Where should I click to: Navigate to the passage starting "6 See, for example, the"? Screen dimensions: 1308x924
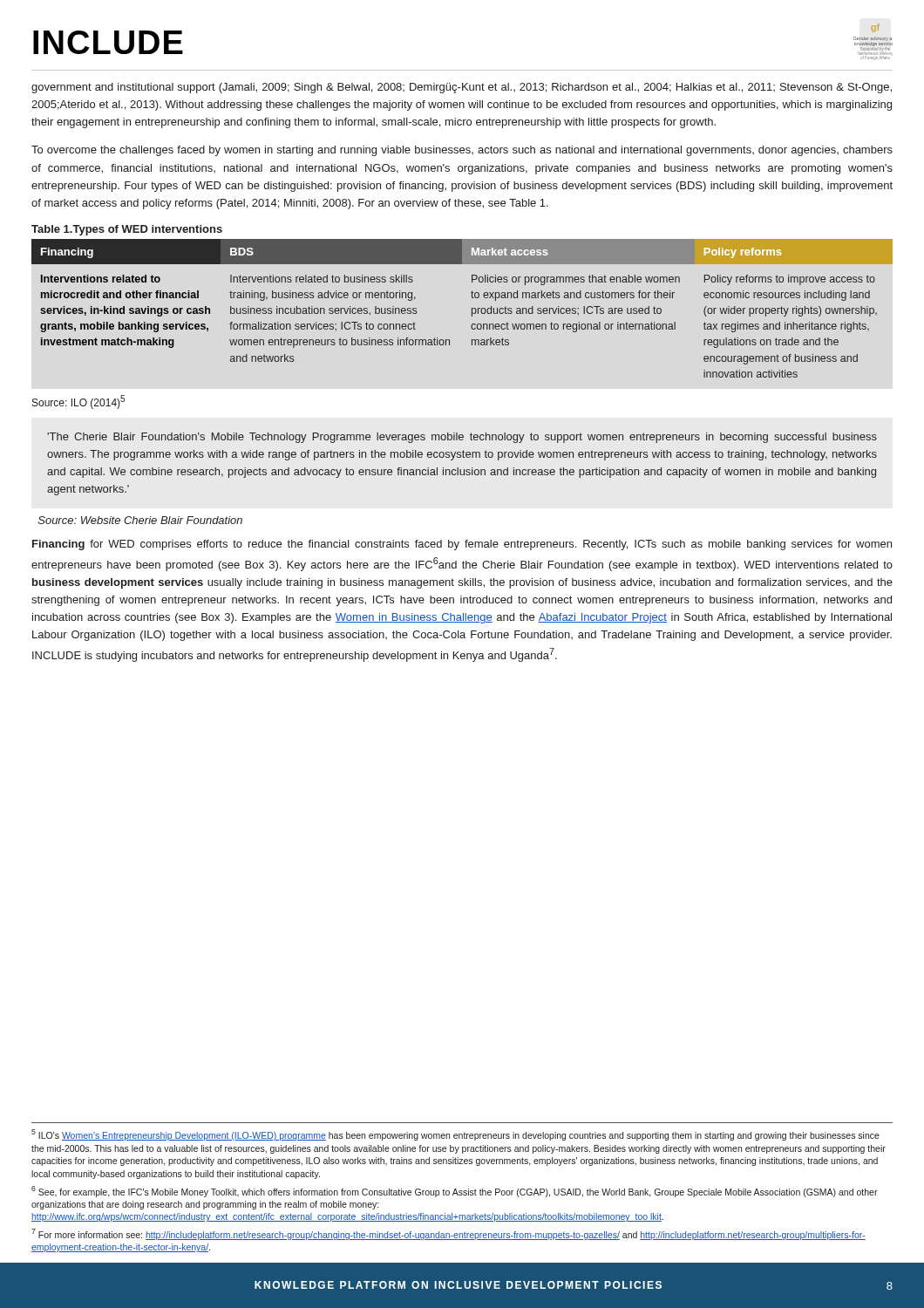[x=454, y=1203]
